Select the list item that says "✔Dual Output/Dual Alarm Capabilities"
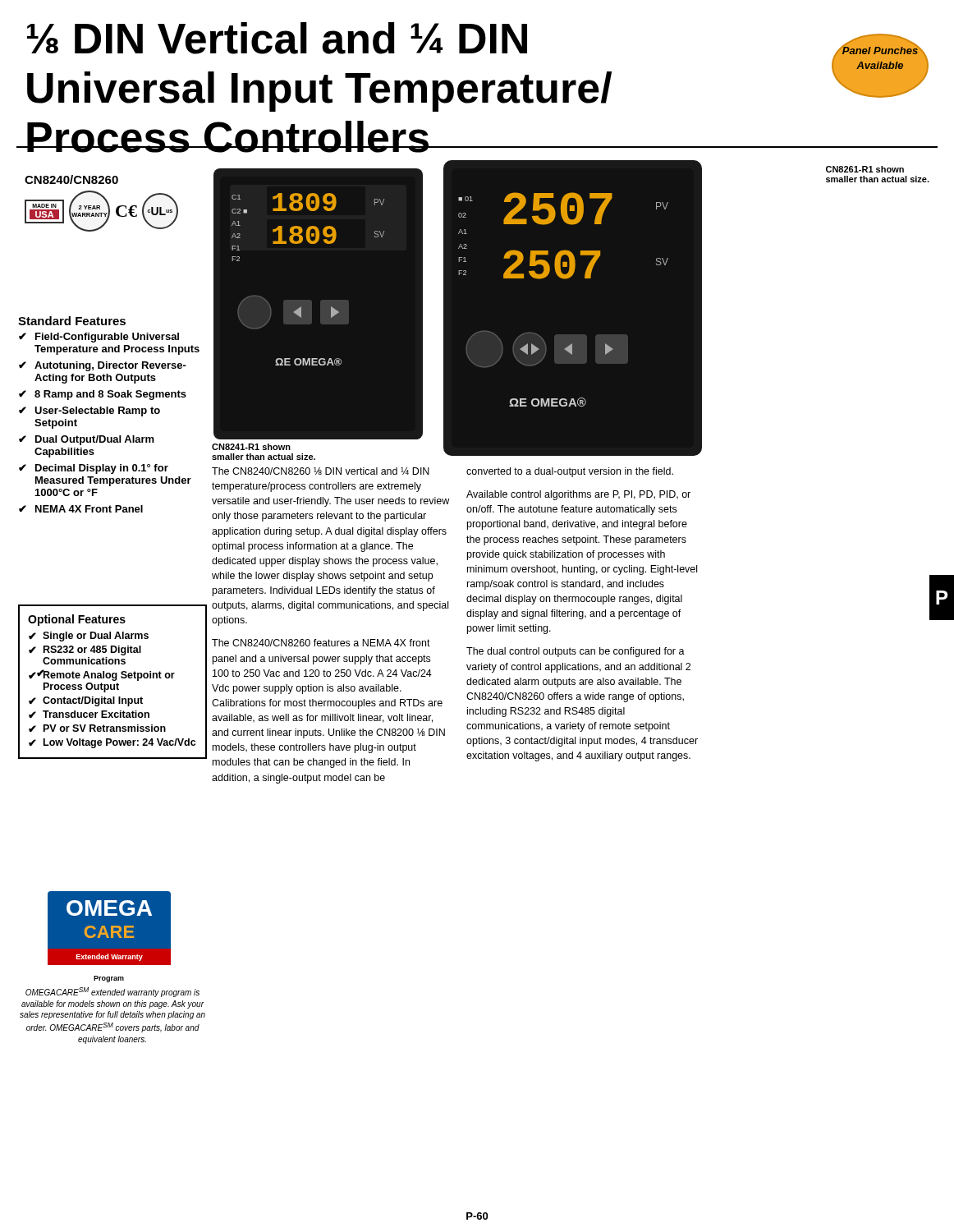The image size is (954, 1232). pyautogui.click(x=86, y=445)
